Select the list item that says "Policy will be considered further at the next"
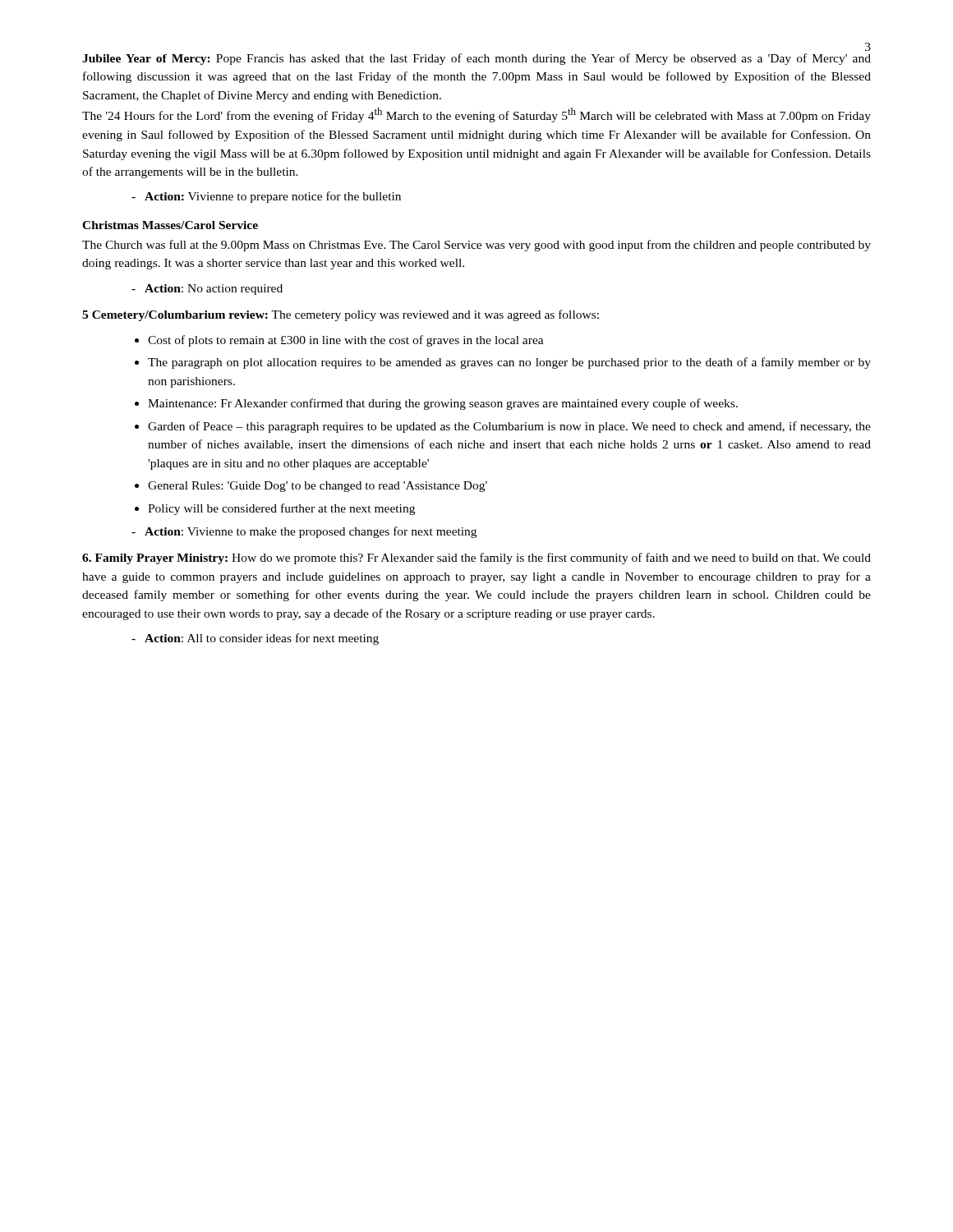 (281, 509)
